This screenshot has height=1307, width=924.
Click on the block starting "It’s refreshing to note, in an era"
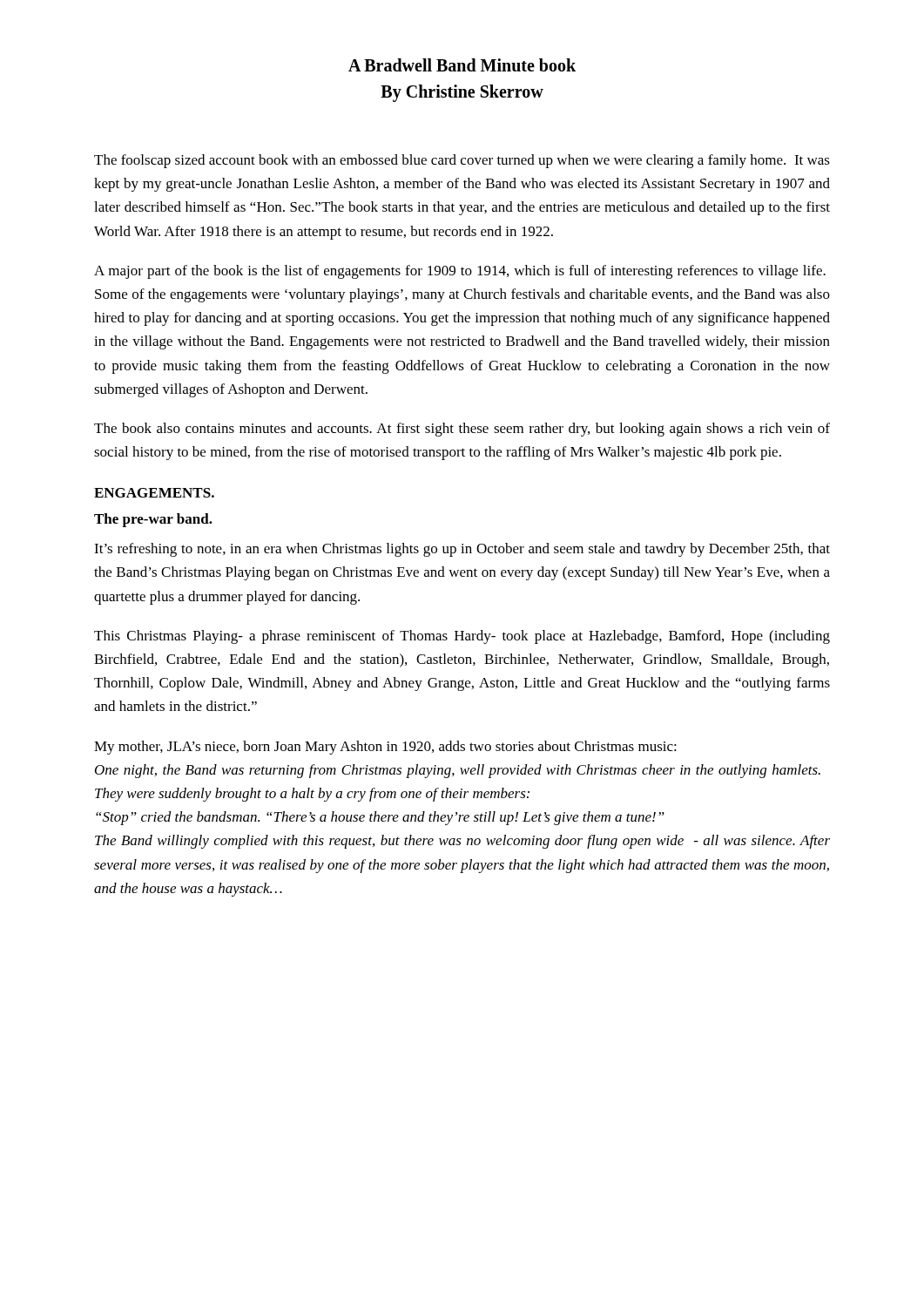coord(462,572)
